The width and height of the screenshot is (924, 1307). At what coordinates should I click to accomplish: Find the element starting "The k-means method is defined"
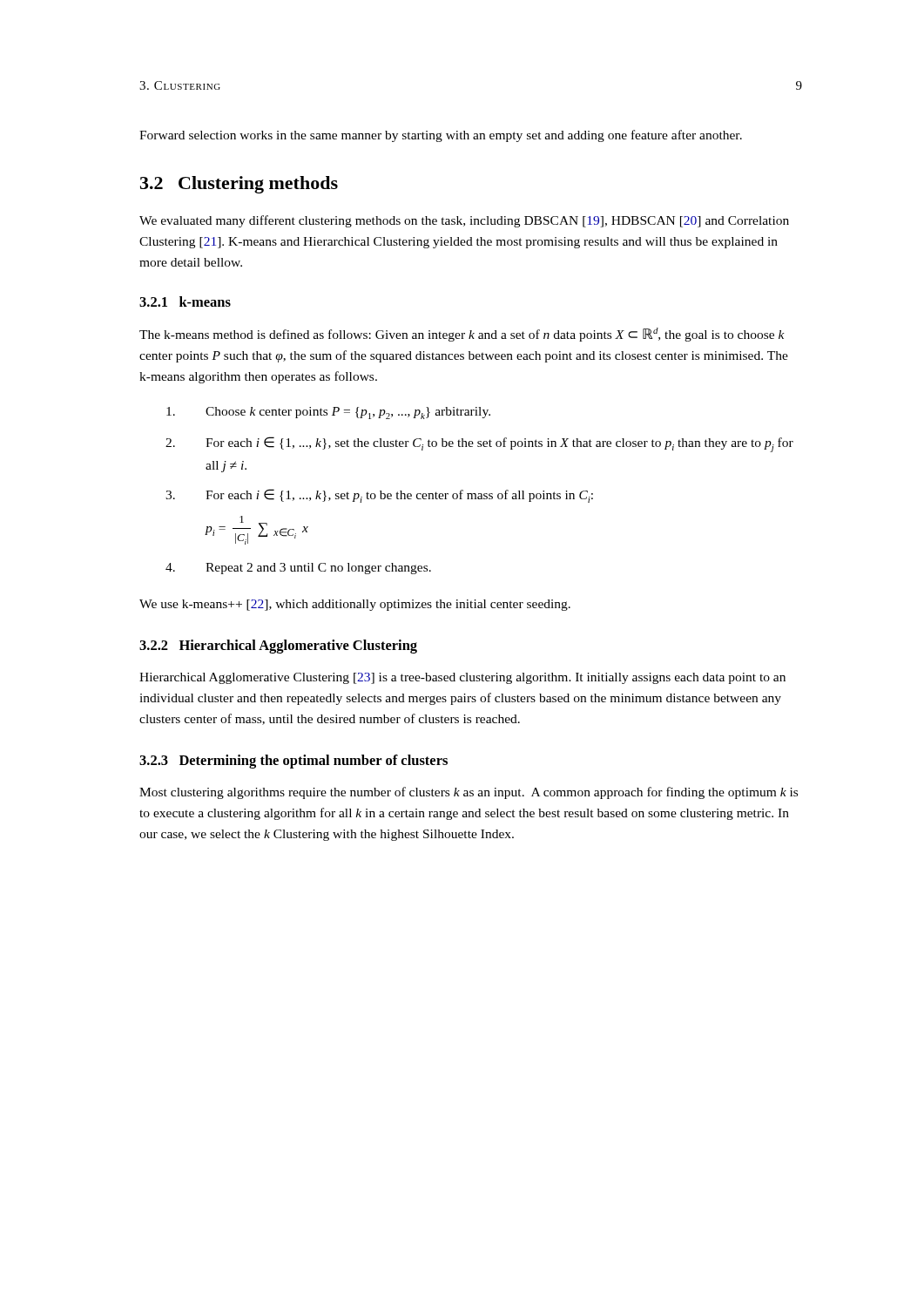(464, 354)
